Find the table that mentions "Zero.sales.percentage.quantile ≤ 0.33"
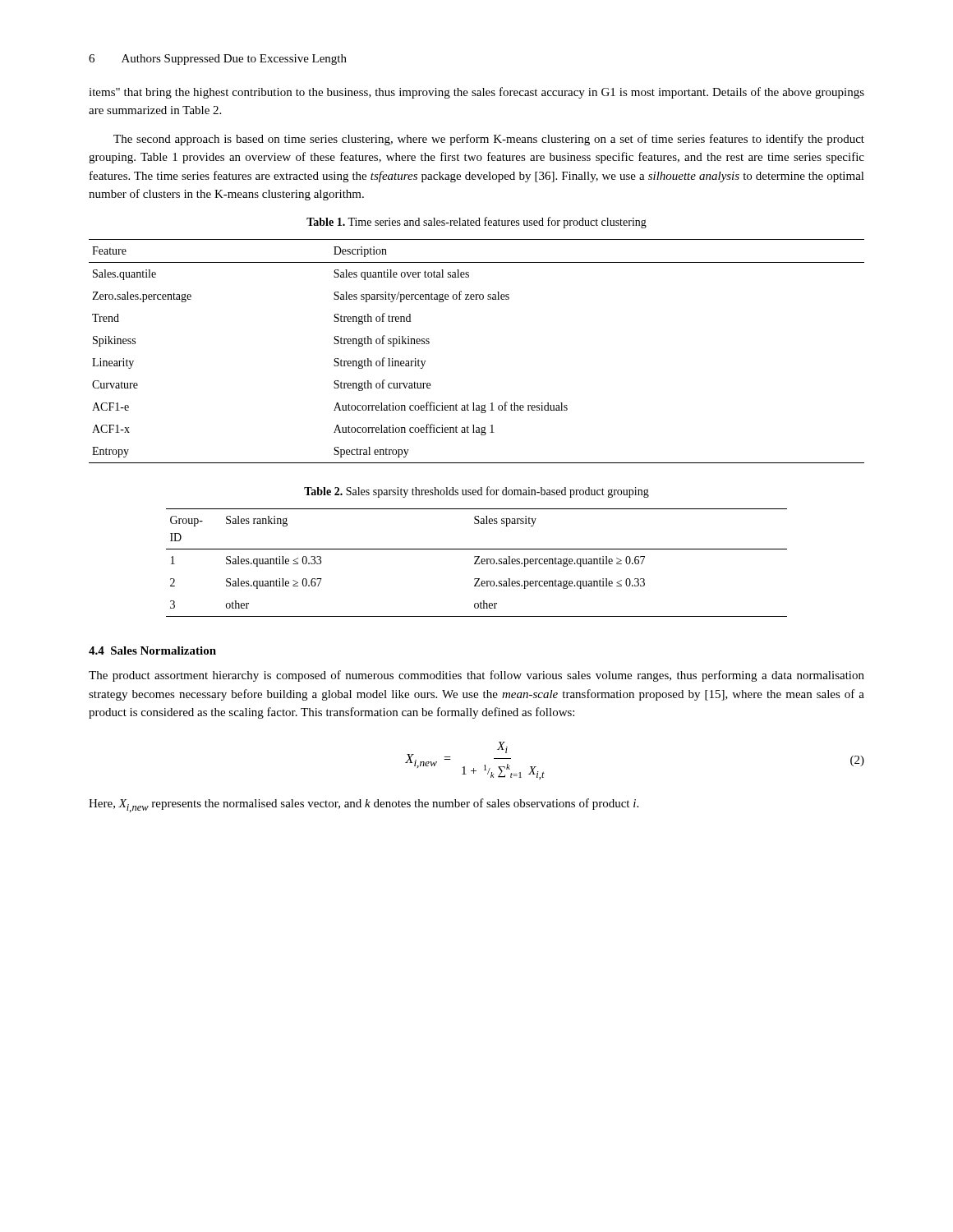953x1232 pixels. coord(476,562)
